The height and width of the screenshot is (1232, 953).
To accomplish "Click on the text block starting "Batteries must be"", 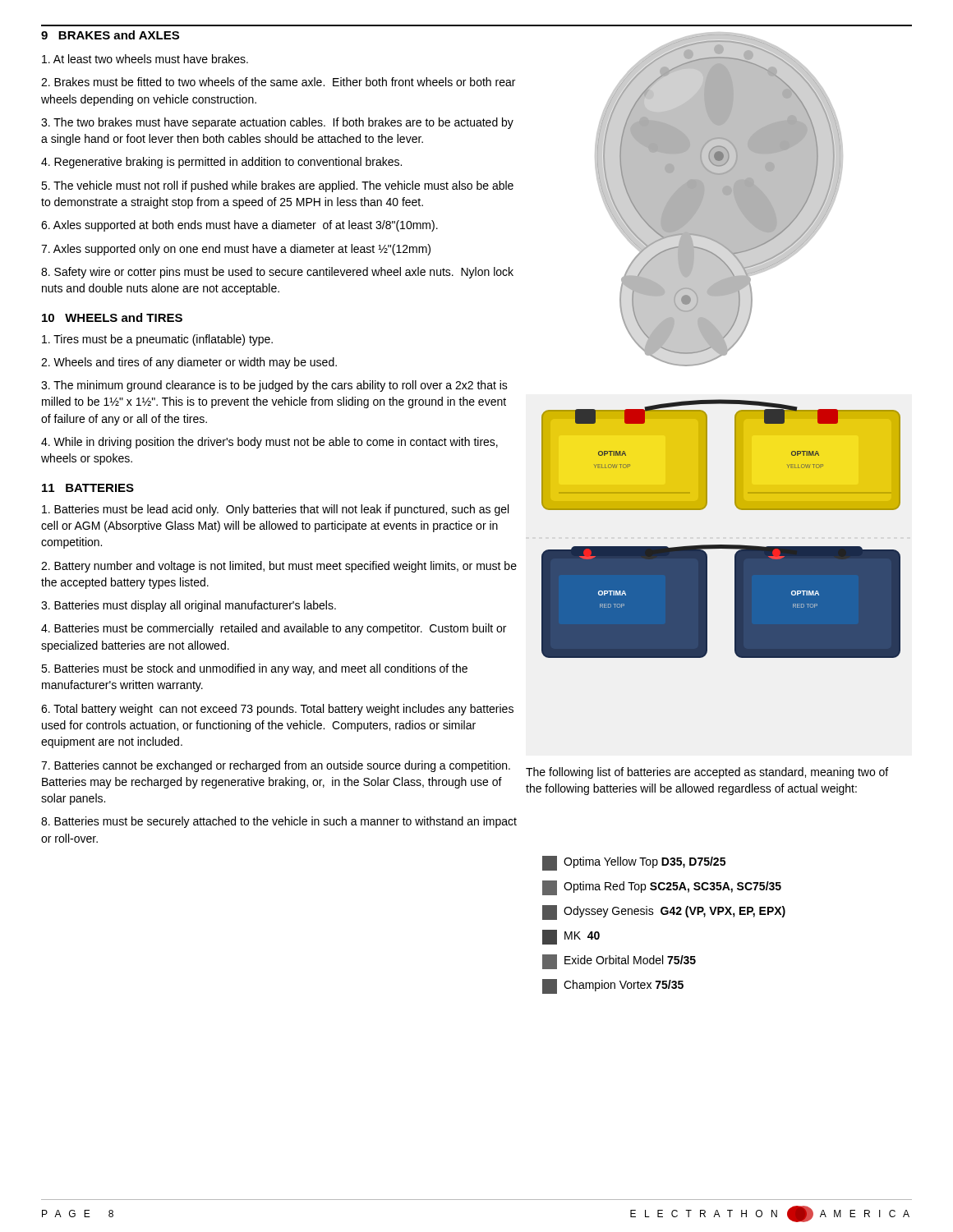I will 275,526.
